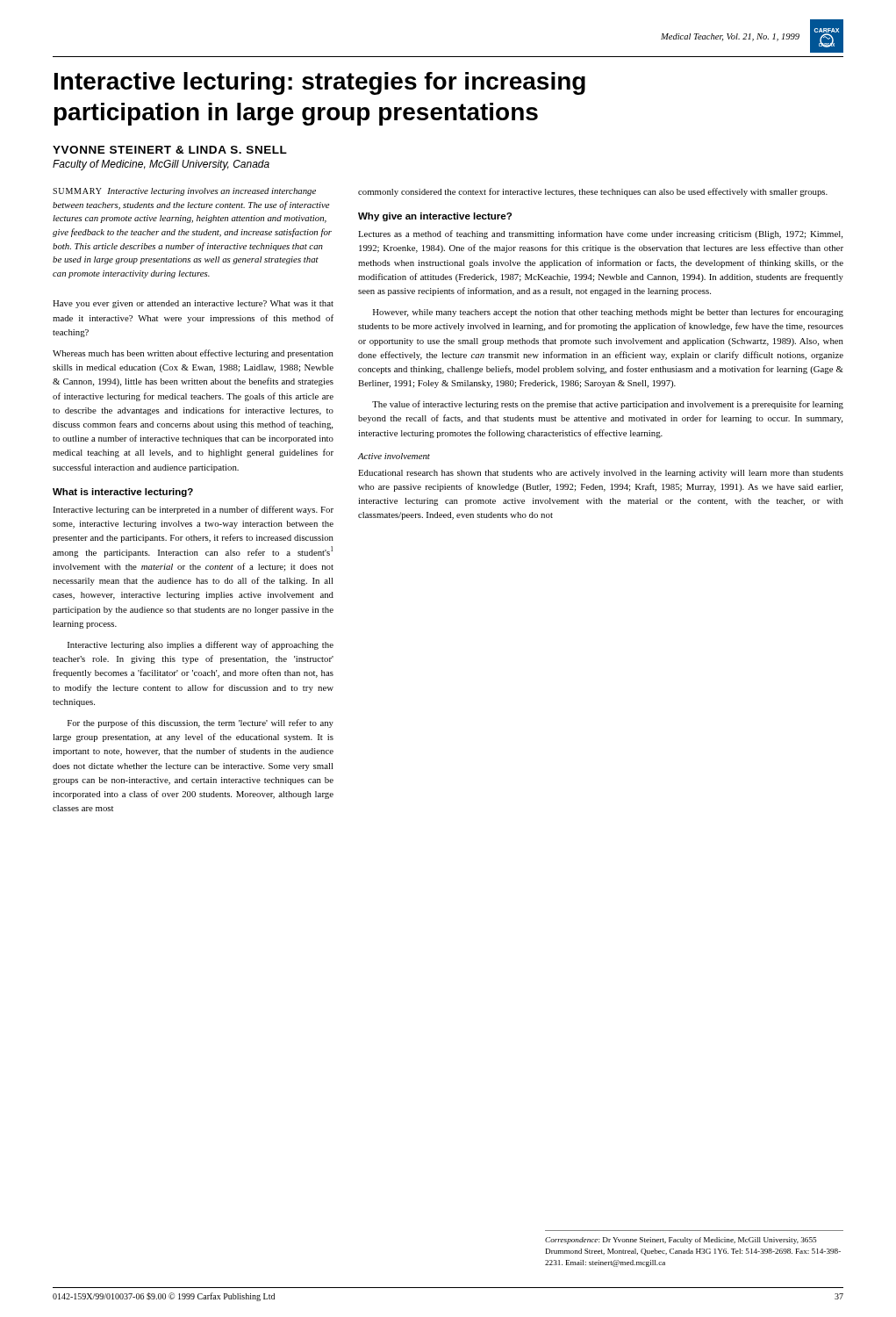The width and height of the screenshot is (896, 1317).
Task: Navigate to the block starting "Educational research has shown that students who are"
Action: [601, 494]
